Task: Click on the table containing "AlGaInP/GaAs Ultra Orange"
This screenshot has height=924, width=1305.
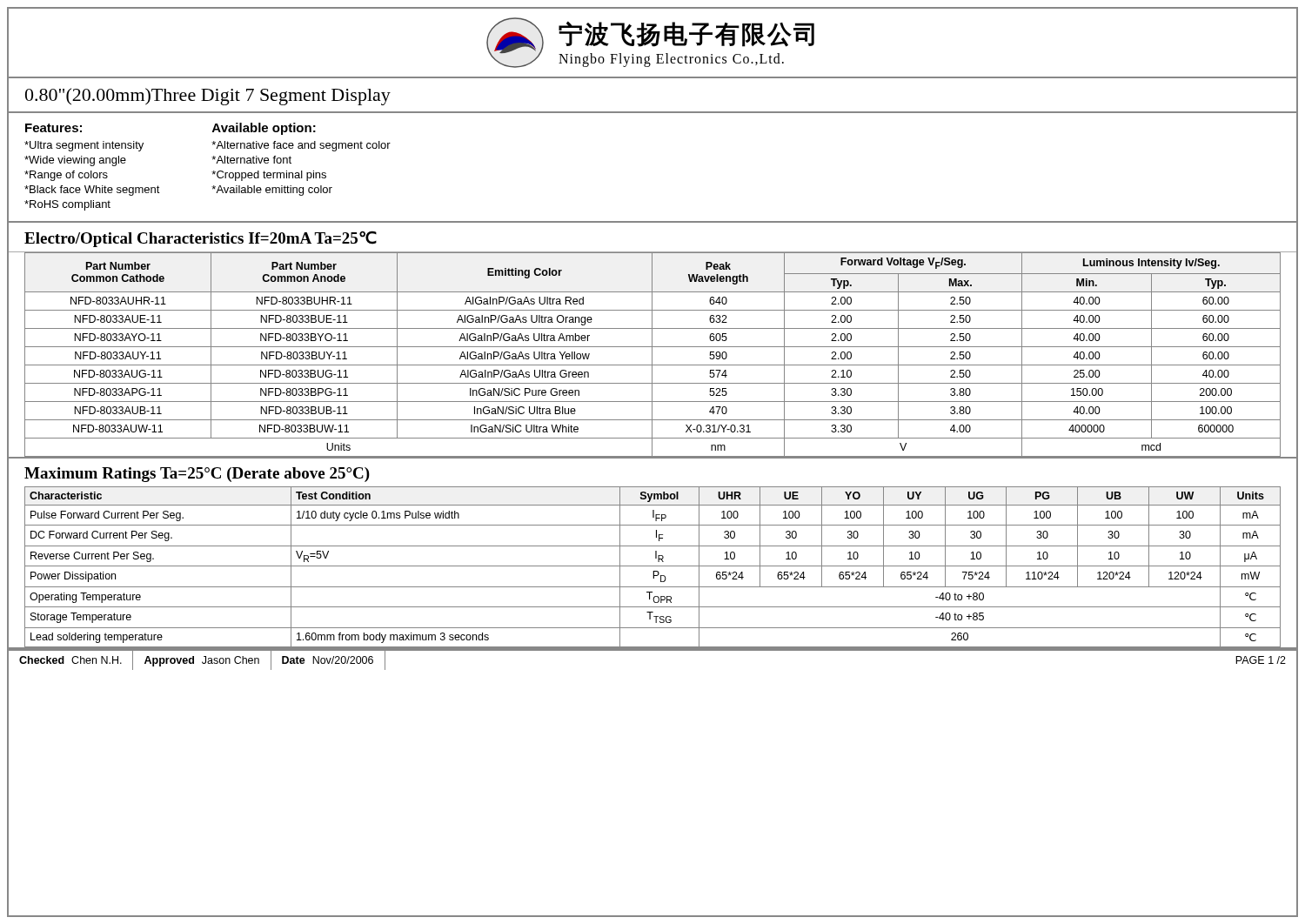Action: (x=652, y=355)
